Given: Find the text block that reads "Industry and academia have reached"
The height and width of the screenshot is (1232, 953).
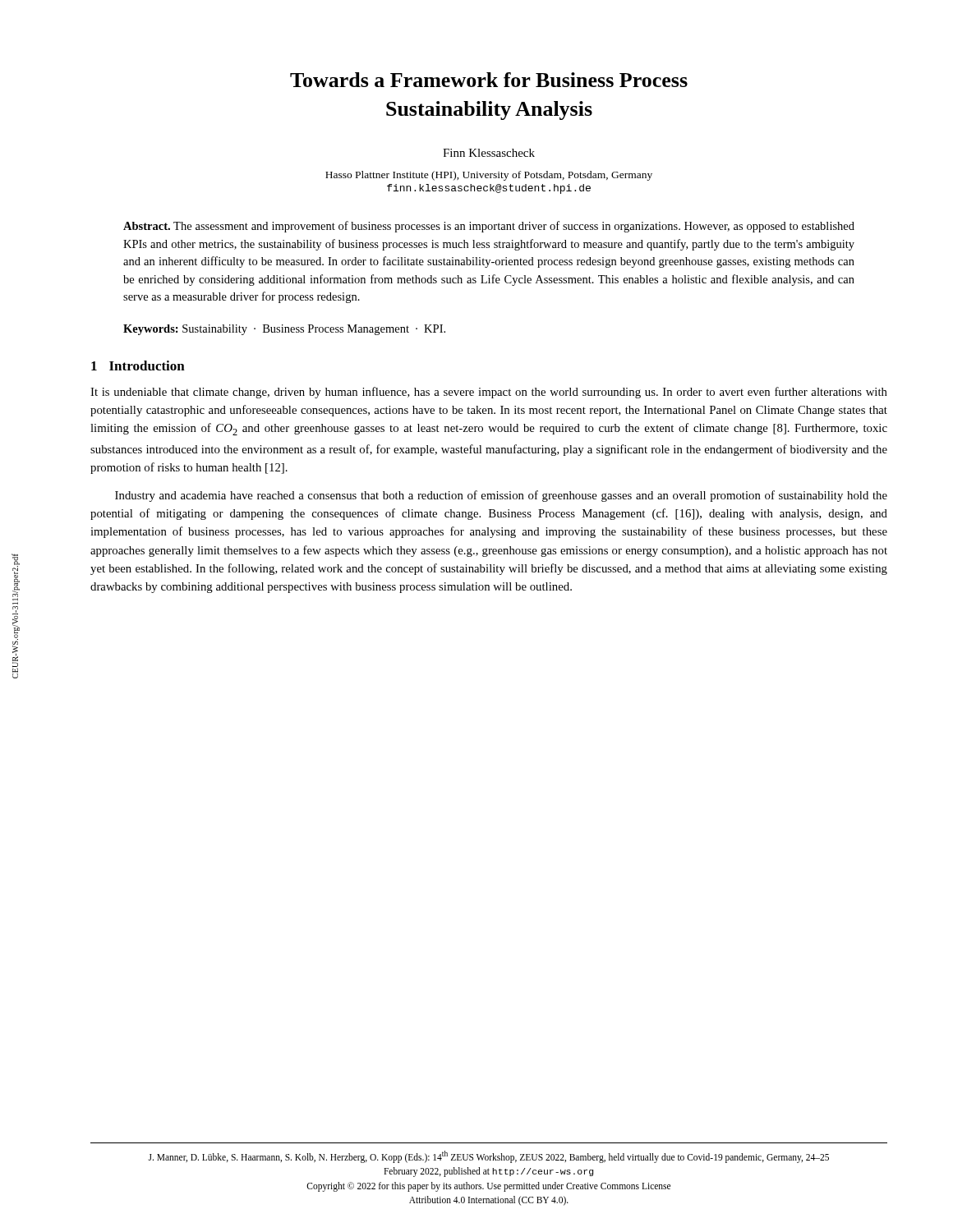Looking at the screenshot, I should tap(489, 541).
